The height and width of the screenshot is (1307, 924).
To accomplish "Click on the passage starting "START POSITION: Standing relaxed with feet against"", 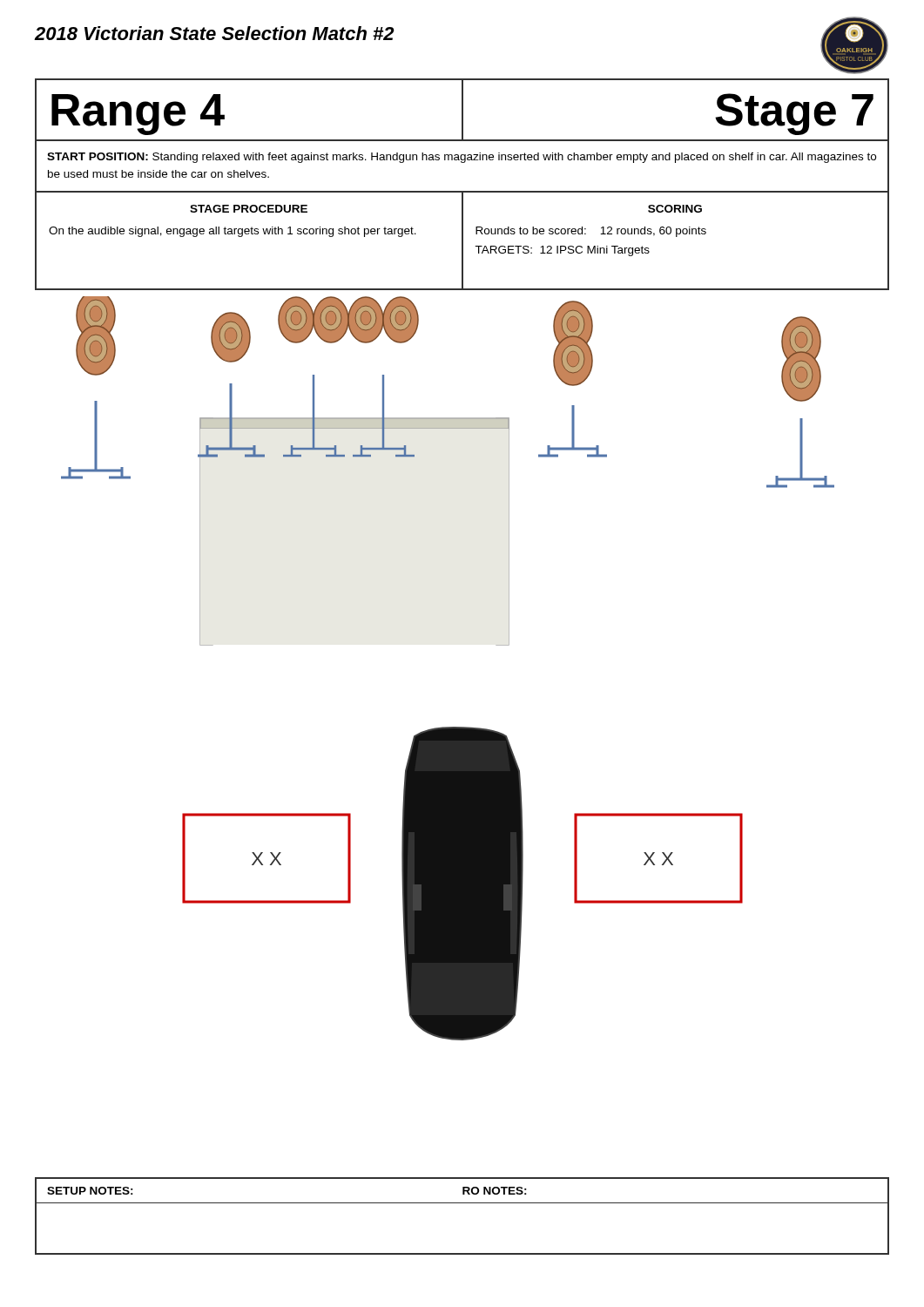I will (x=462, y=165).
